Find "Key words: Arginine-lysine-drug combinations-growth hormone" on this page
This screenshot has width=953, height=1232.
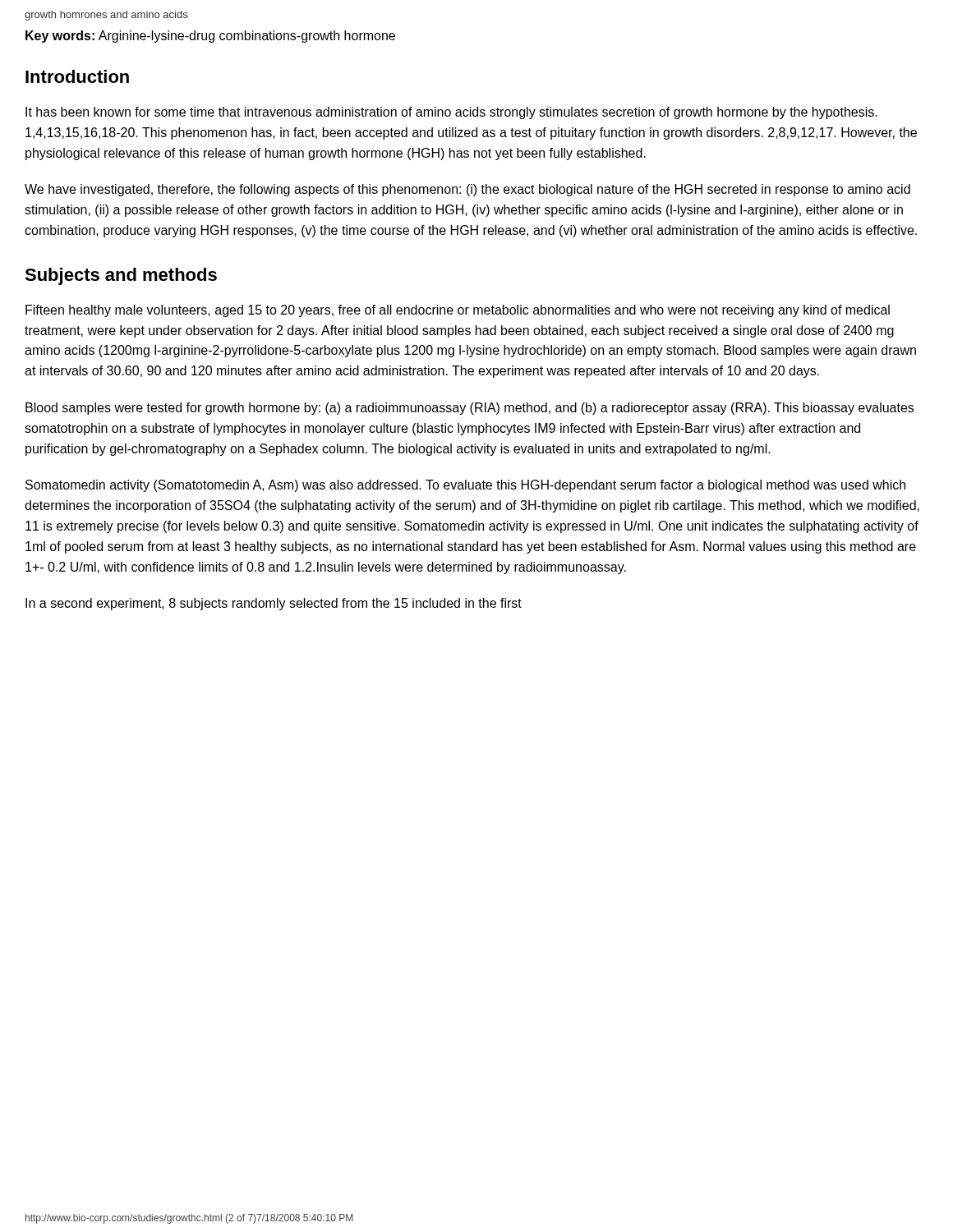pyautogui.click(x=210, y=36)
